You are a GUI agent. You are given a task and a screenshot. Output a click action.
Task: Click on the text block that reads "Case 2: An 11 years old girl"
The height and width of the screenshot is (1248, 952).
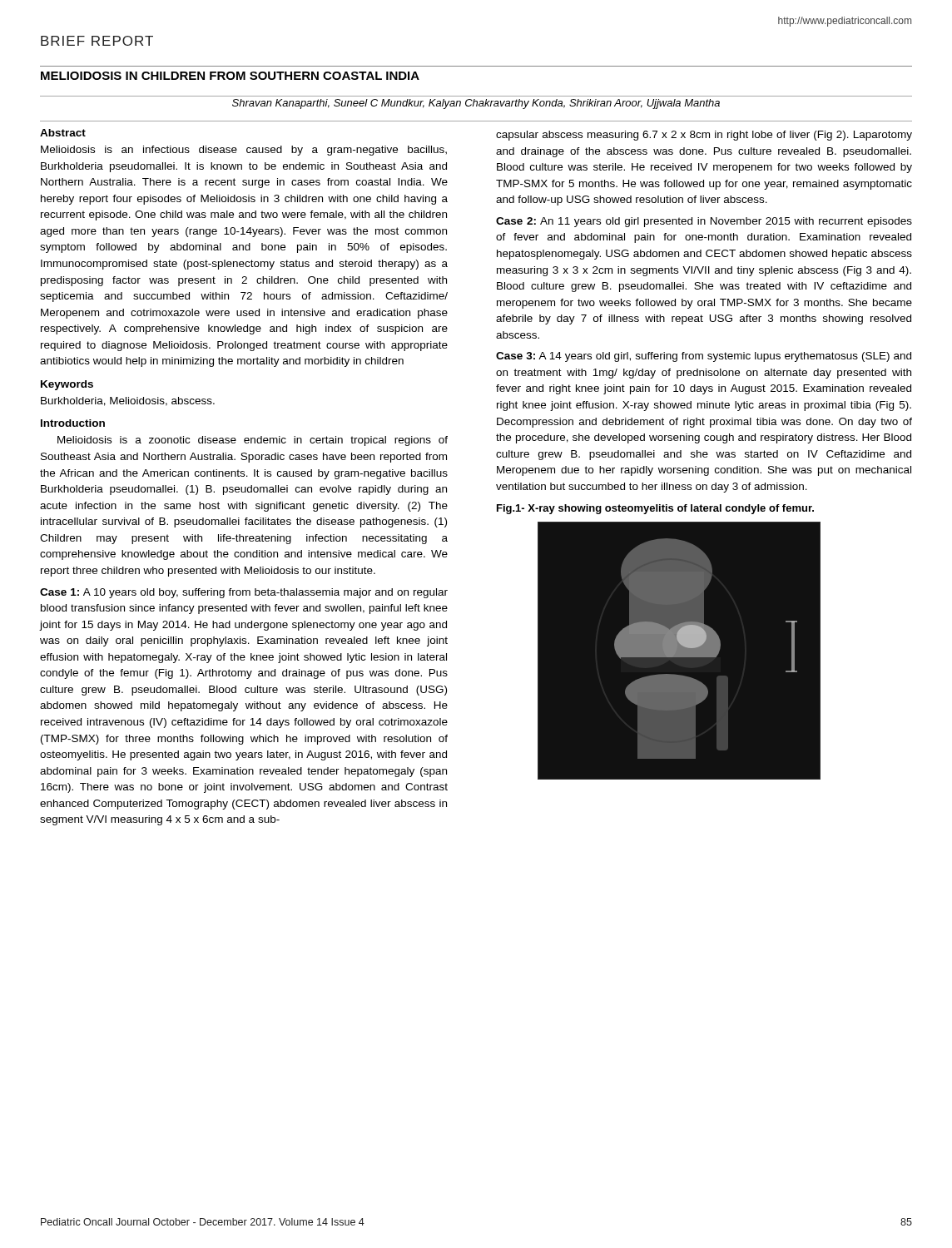pyautogui.click(x=704, y=278)
